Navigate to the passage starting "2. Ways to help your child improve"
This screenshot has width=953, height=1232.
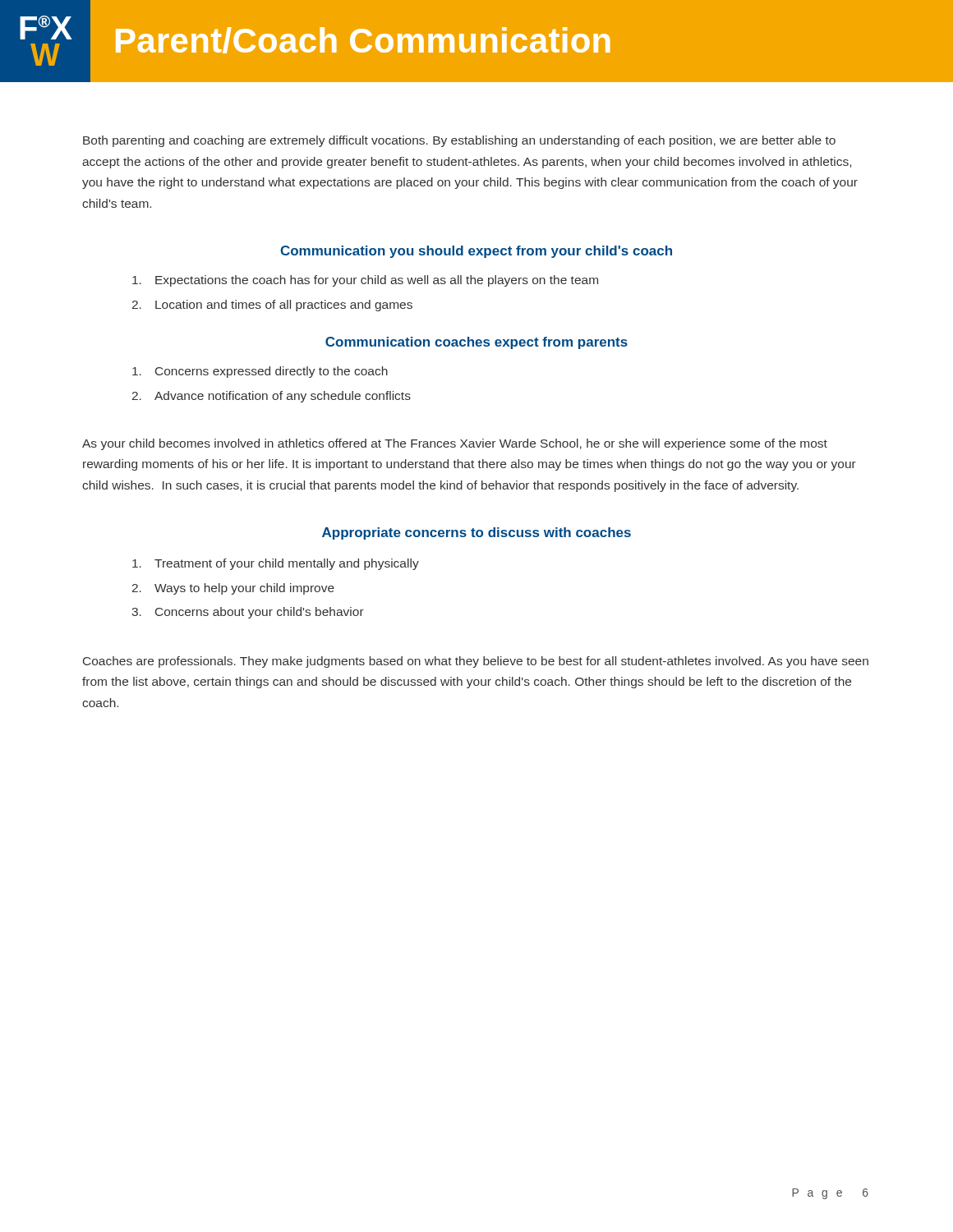click(233, 588)
